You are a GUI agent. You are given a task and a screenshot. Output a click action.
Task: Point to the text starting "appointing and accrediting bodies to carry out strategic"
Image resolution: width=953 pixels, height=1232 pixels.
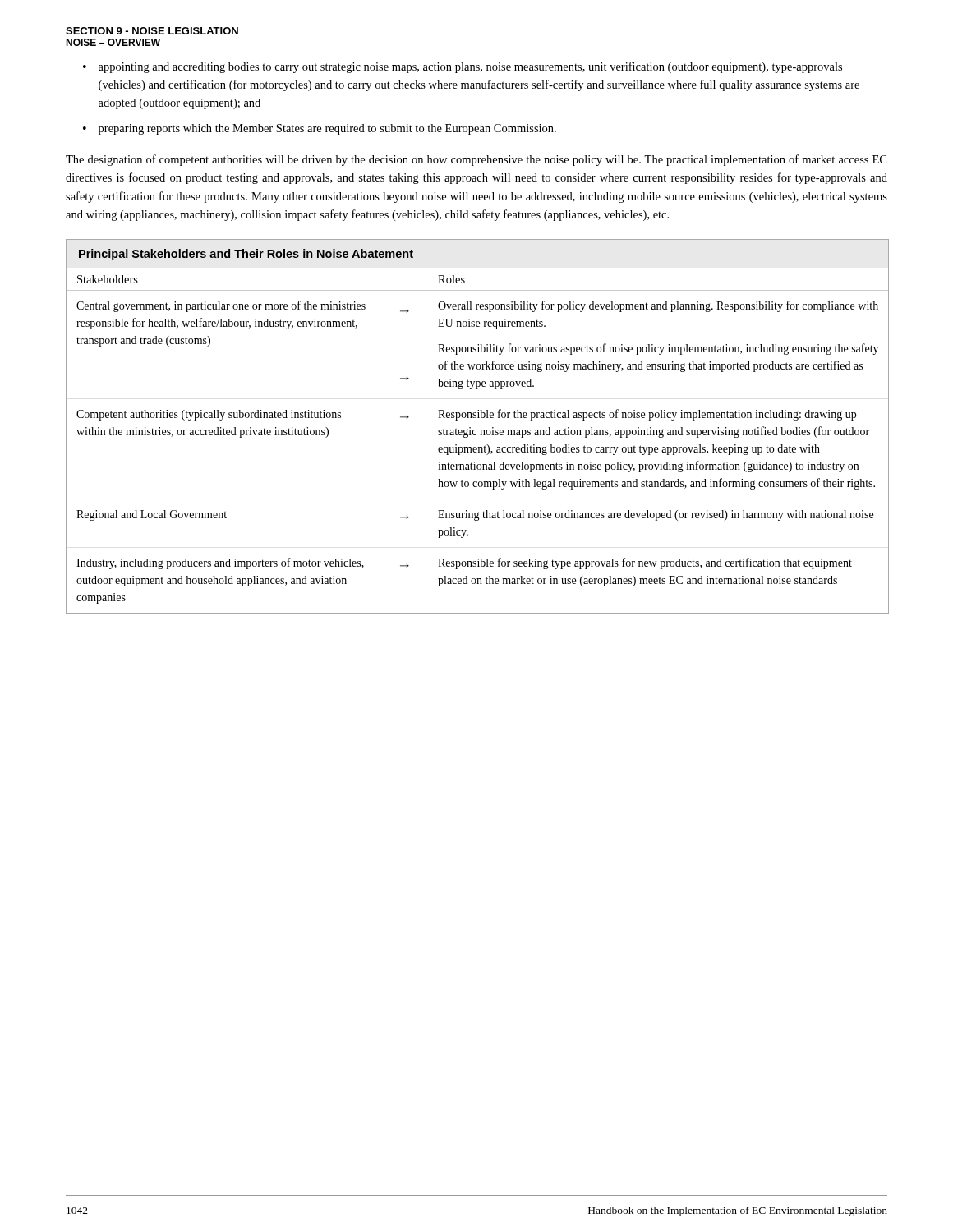click(x=479, y=84)
